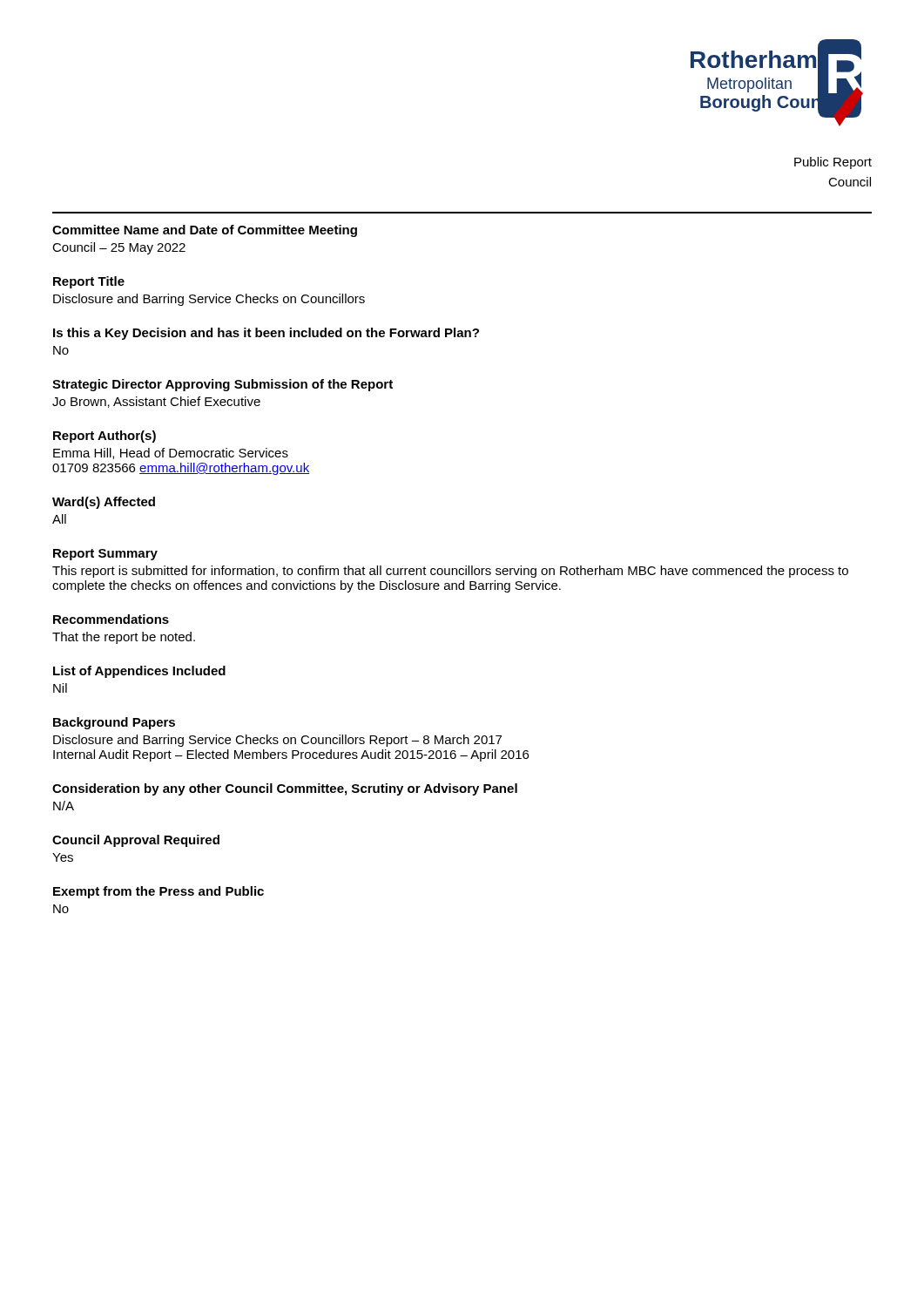This screenshot has width=924, height=1307.
Task: Point to the text starting "Report Author(s) Emma Hill, Head of Democratic Services"
Action: (105, 437)
